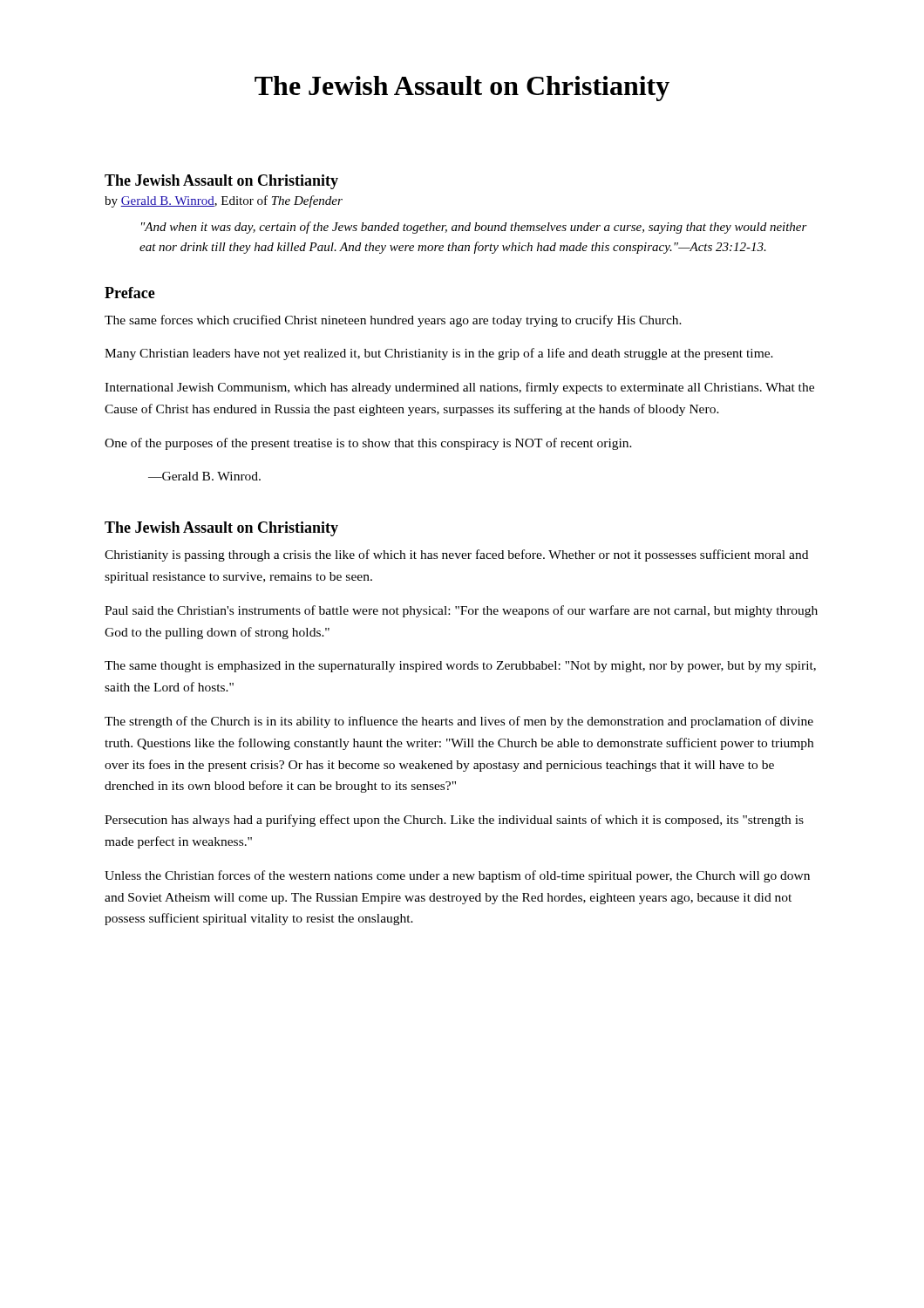This screenshot has height=1308, width=924.
Task: Find the text block that says ""And when it was day, certain of"
Action: pyautogui.click(x=473, y=237)
